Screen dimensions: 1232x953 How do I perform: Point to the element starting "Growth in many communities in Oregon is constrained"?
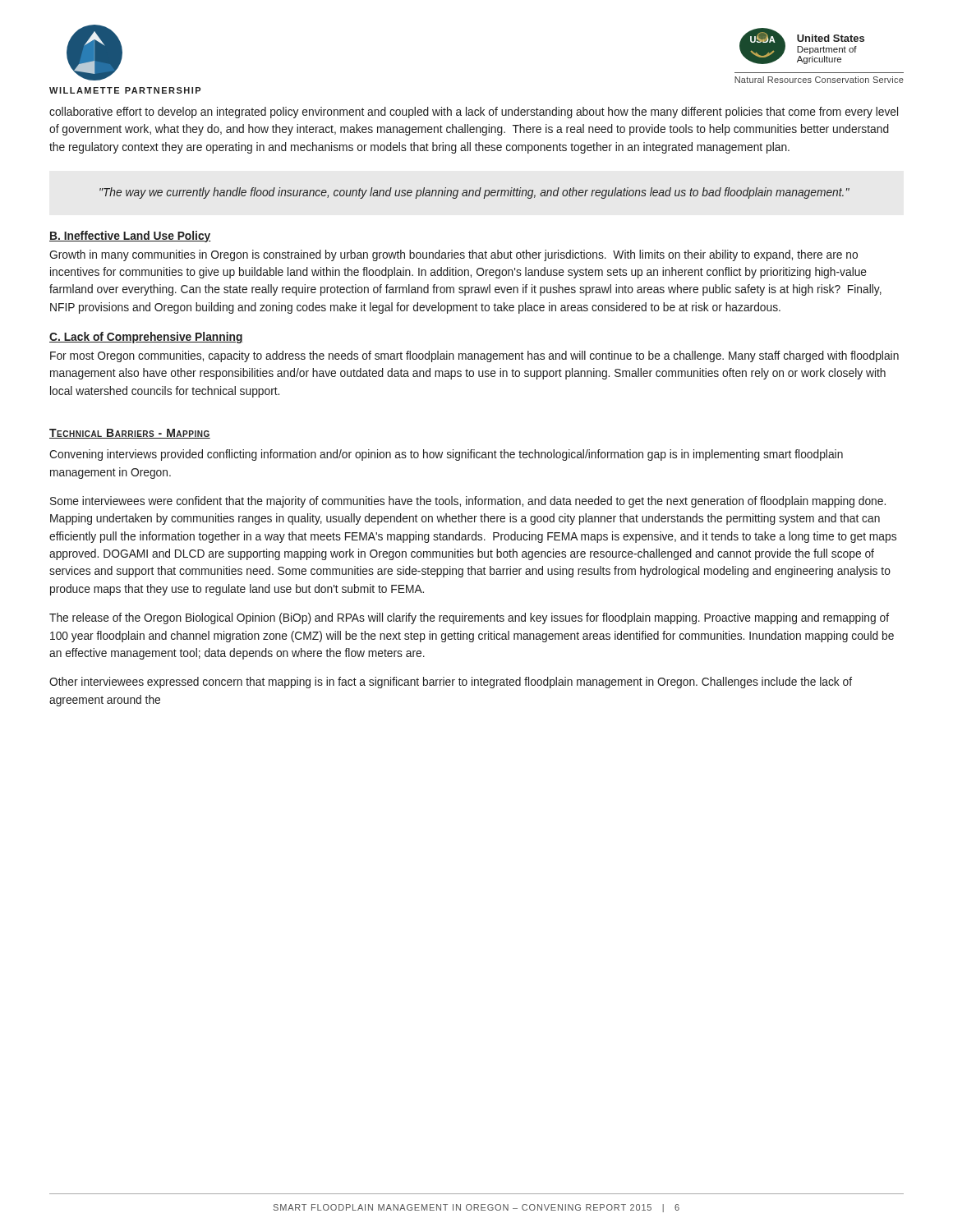pyautogui.click(x=466, y=281)
